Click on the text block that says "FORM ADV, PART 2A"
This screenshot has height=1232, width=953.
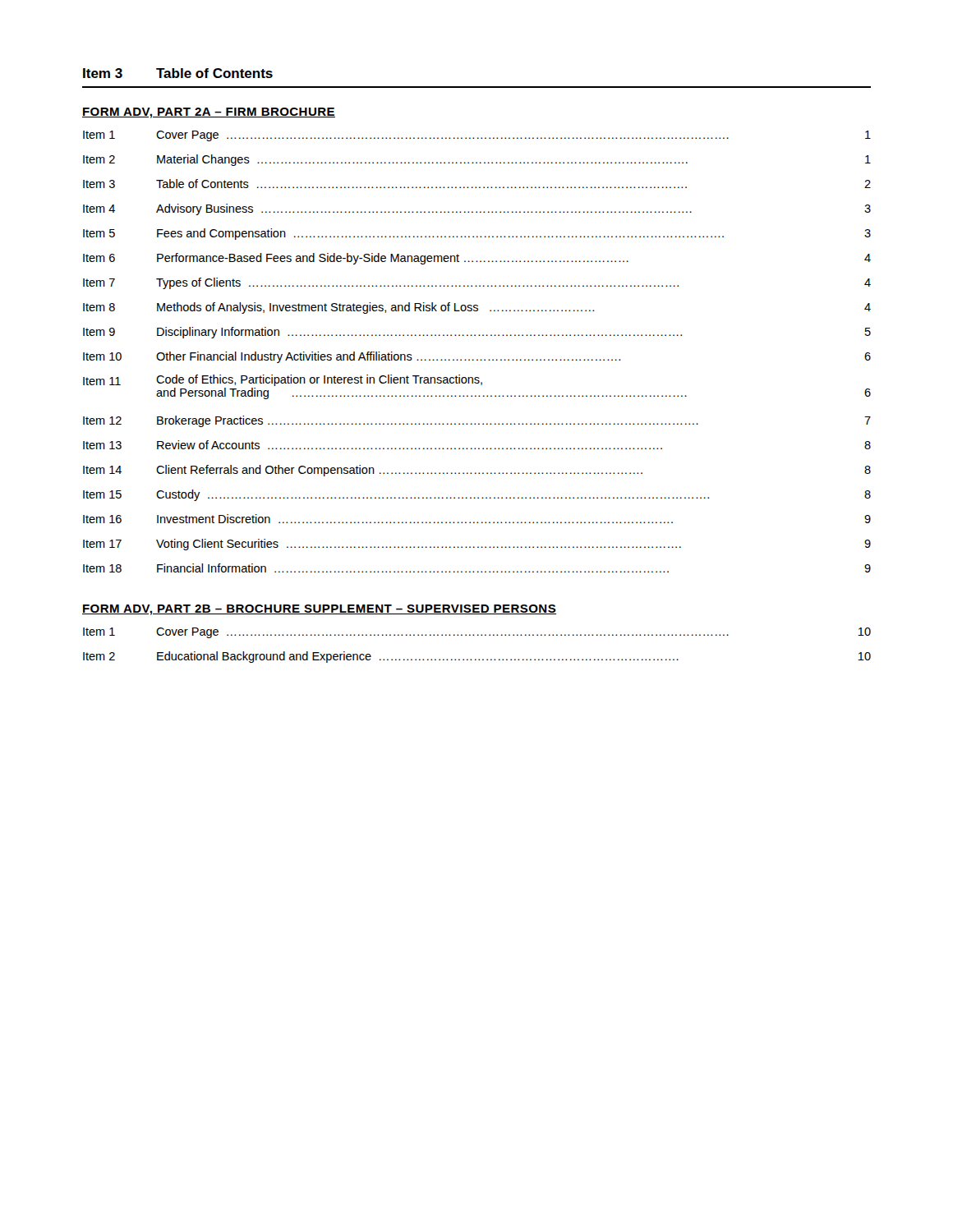209,111
